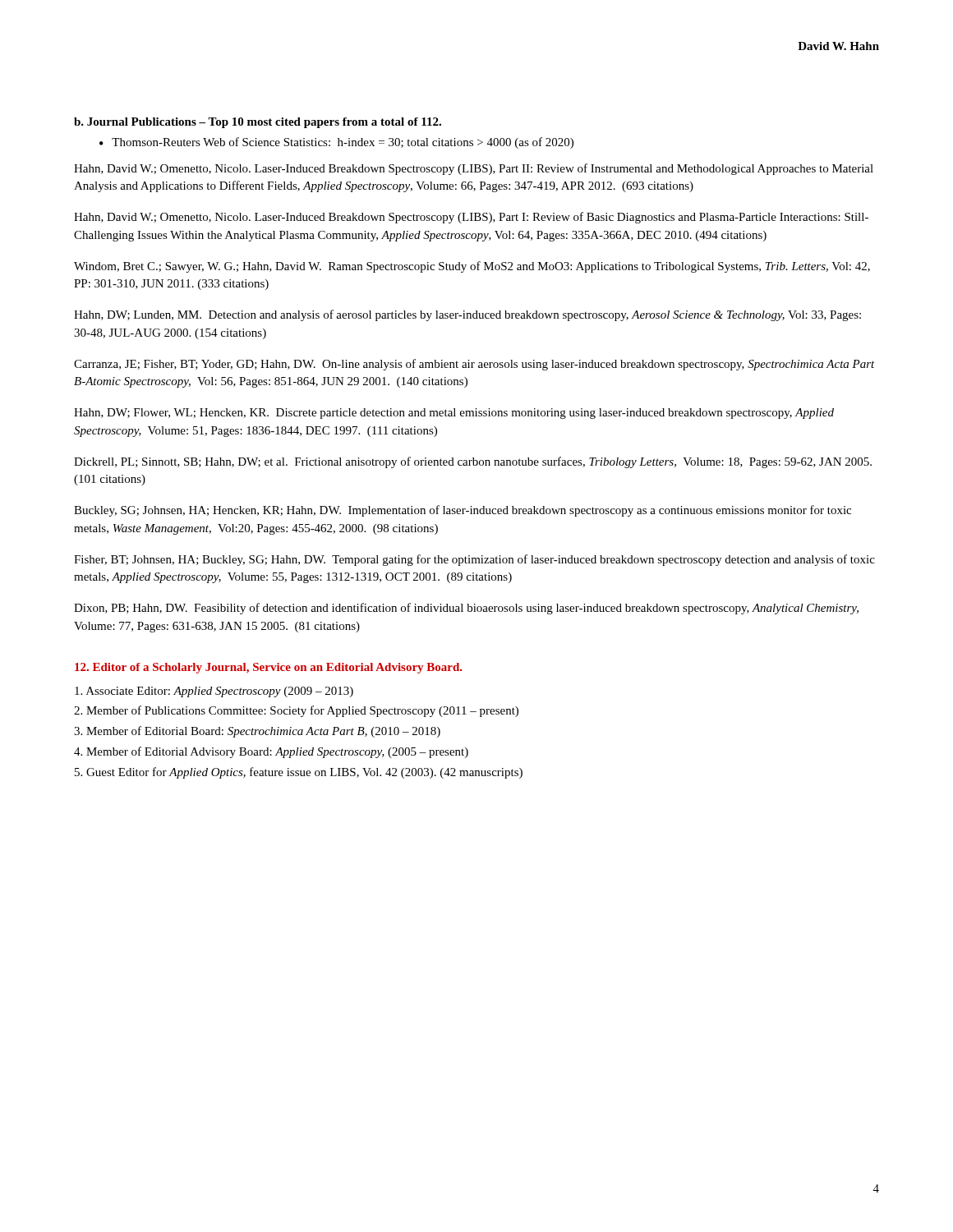Point to the block beginning "Carranza, JE; Fisher, BT; Yoder, GD;"
953x1232 pixels.
point(474,372)
